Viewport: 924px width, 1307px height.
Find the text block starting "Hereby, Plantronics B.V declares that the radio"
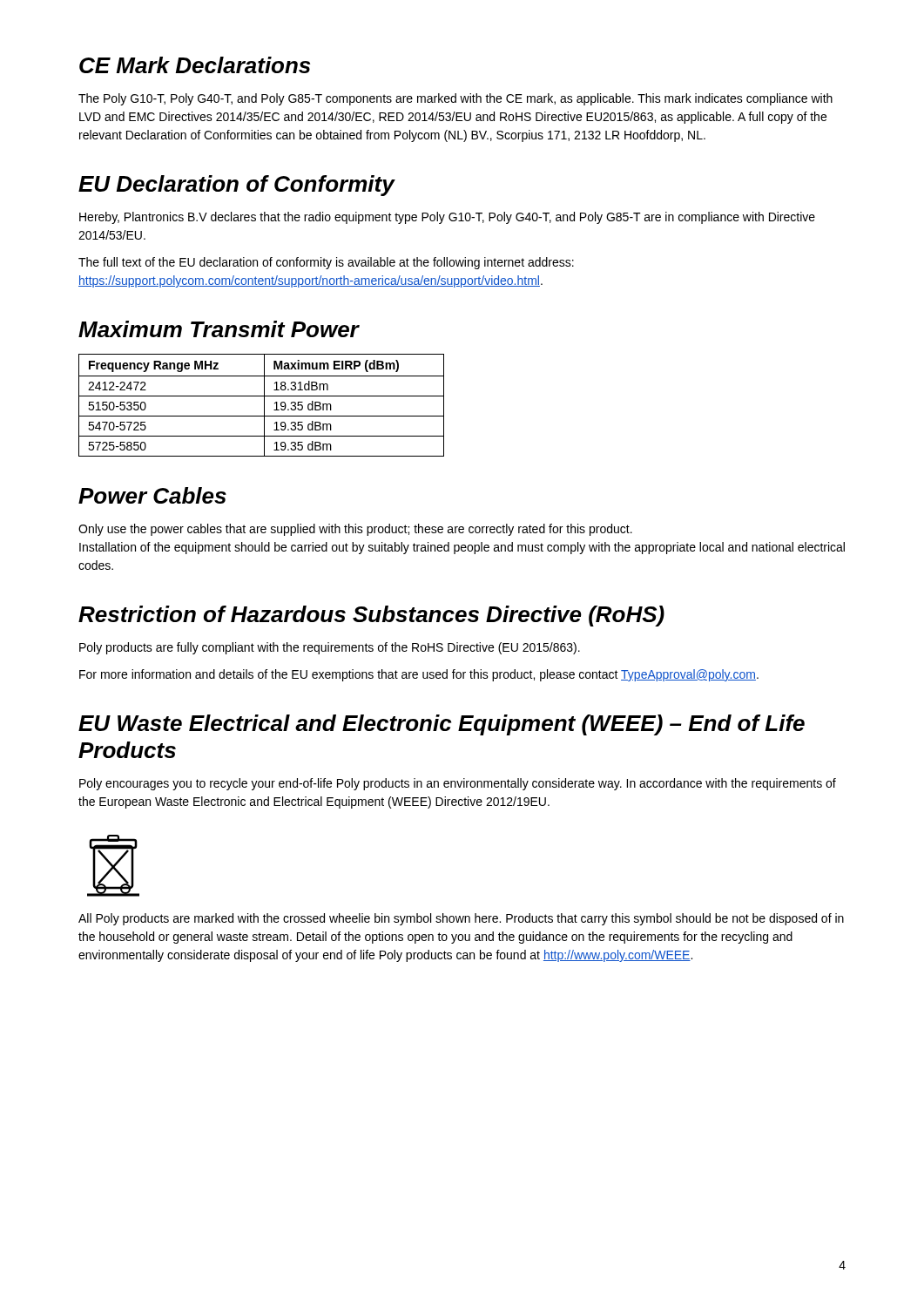447,226
